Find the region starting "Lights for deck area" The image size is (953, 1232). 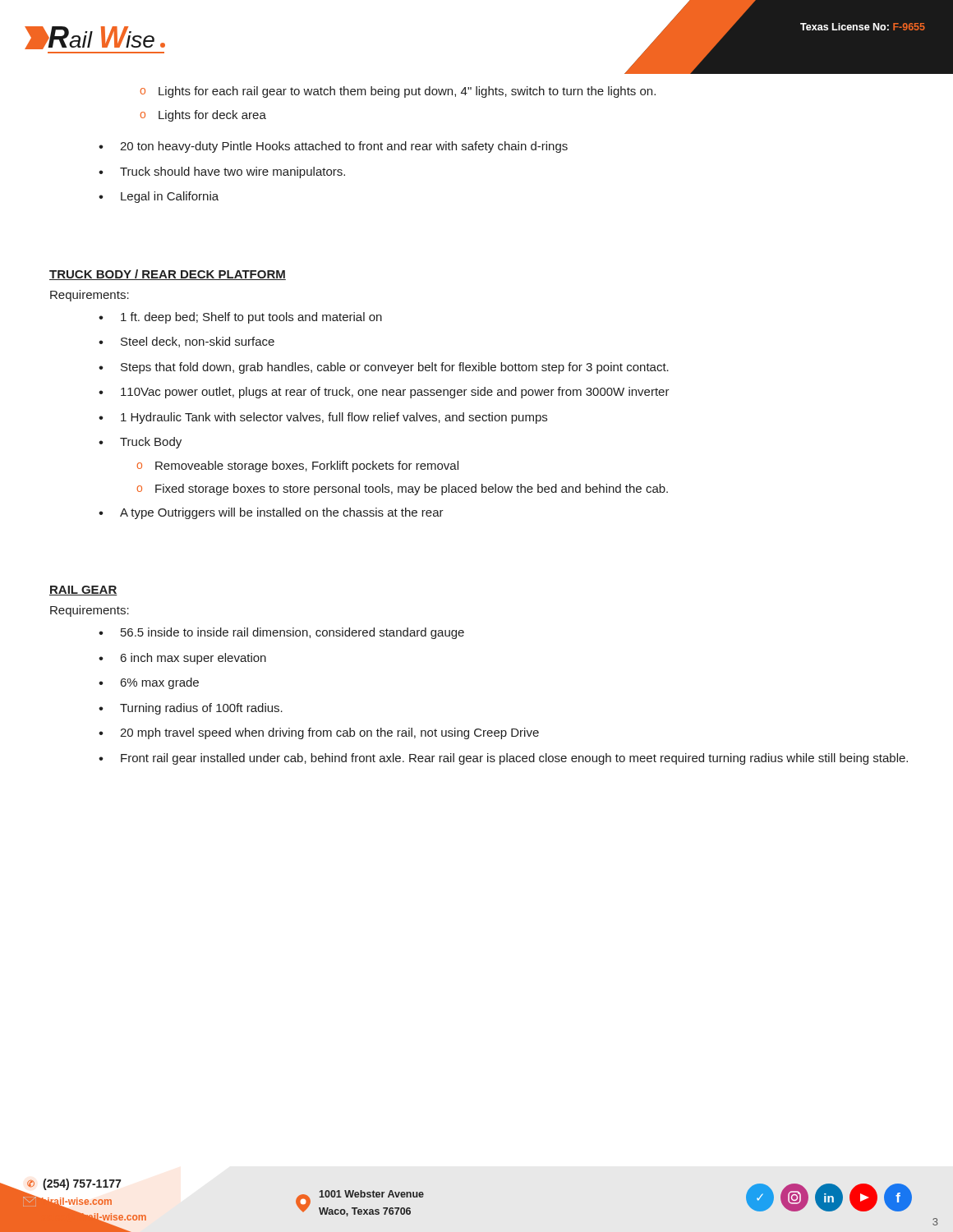[x=212, y=114]
